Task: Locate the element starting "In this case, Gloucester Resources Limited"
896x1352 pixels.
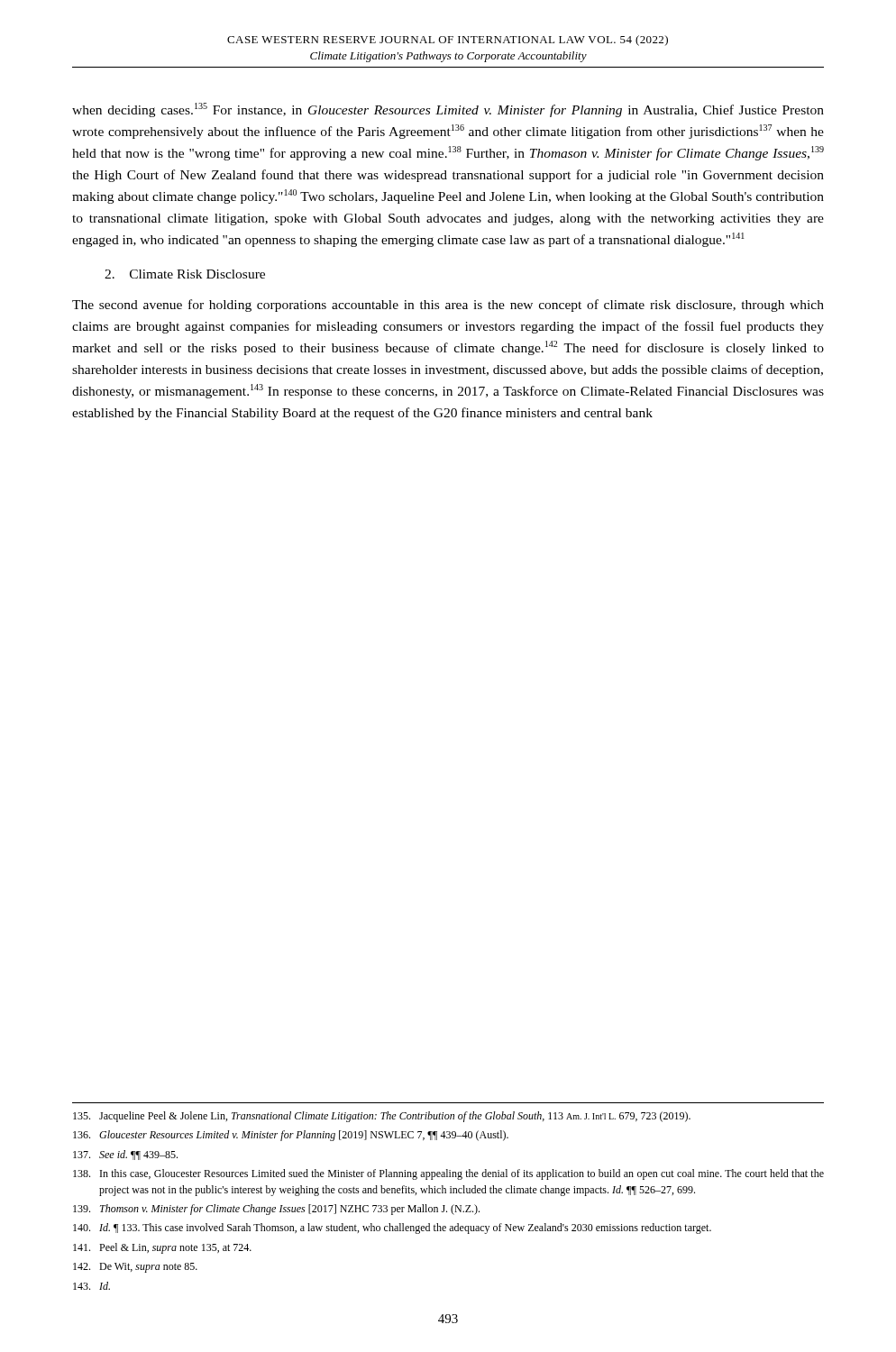Action: (448, 1182)
